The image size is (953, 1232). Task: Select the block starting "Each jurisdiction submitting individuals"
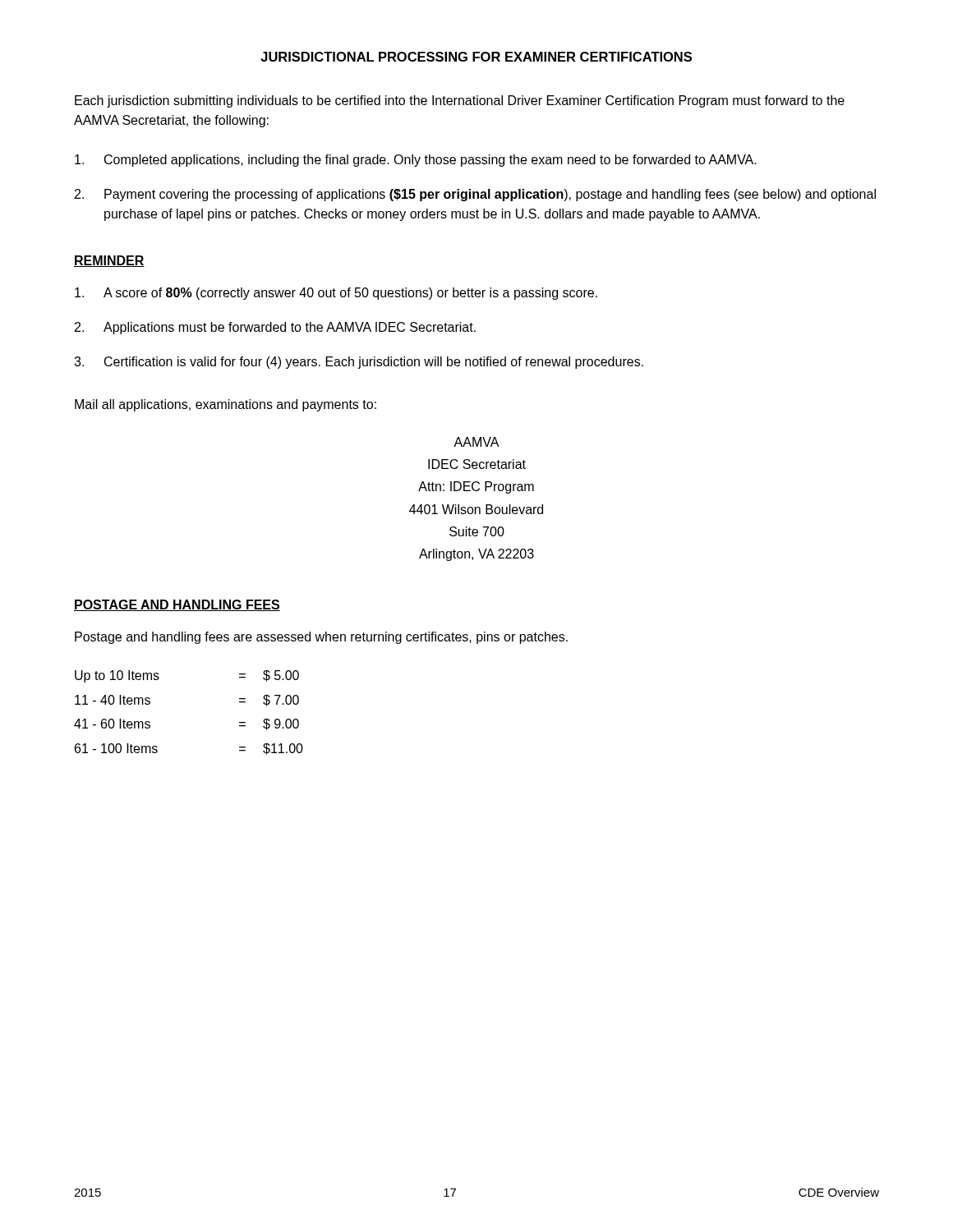pyautogui.click(x=459, y=110)
